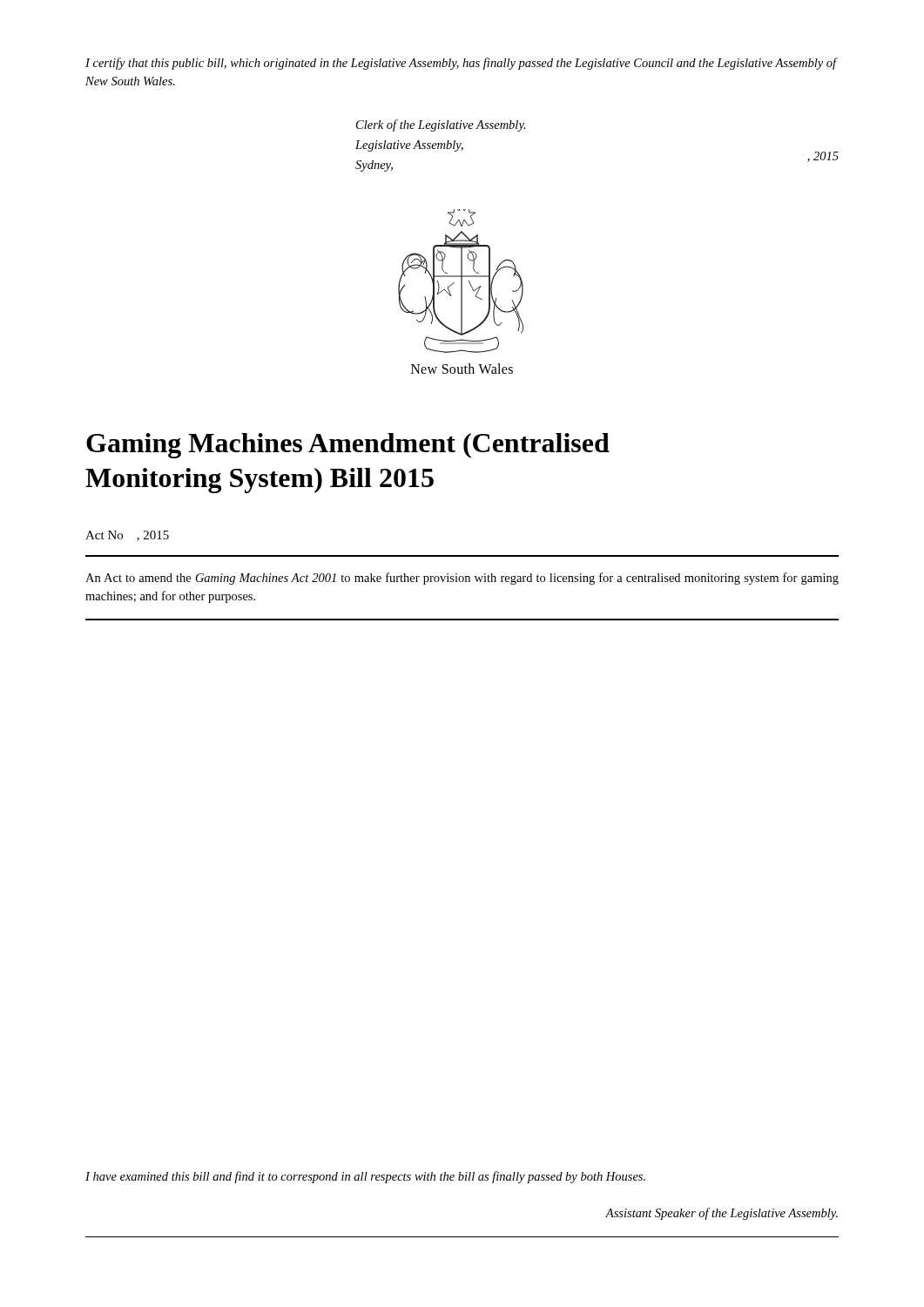Screen dimensions: 1307x924
Task: Locate the block of text that opens with "I have examined this bill"
Action: (366, 1176)
